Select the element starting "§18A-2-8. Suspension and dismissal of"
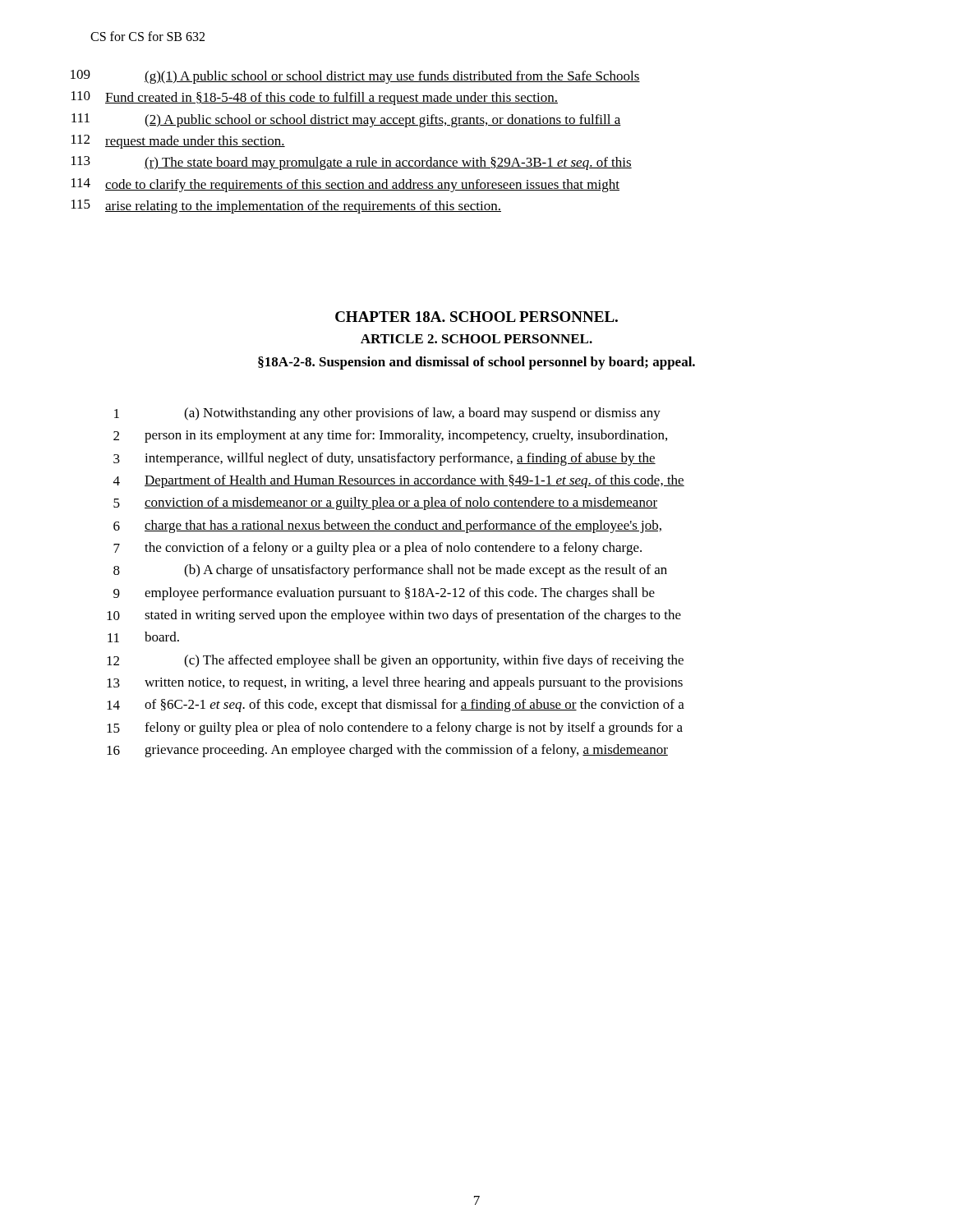This screenshot has width=953, height=1232. point(476,362)
